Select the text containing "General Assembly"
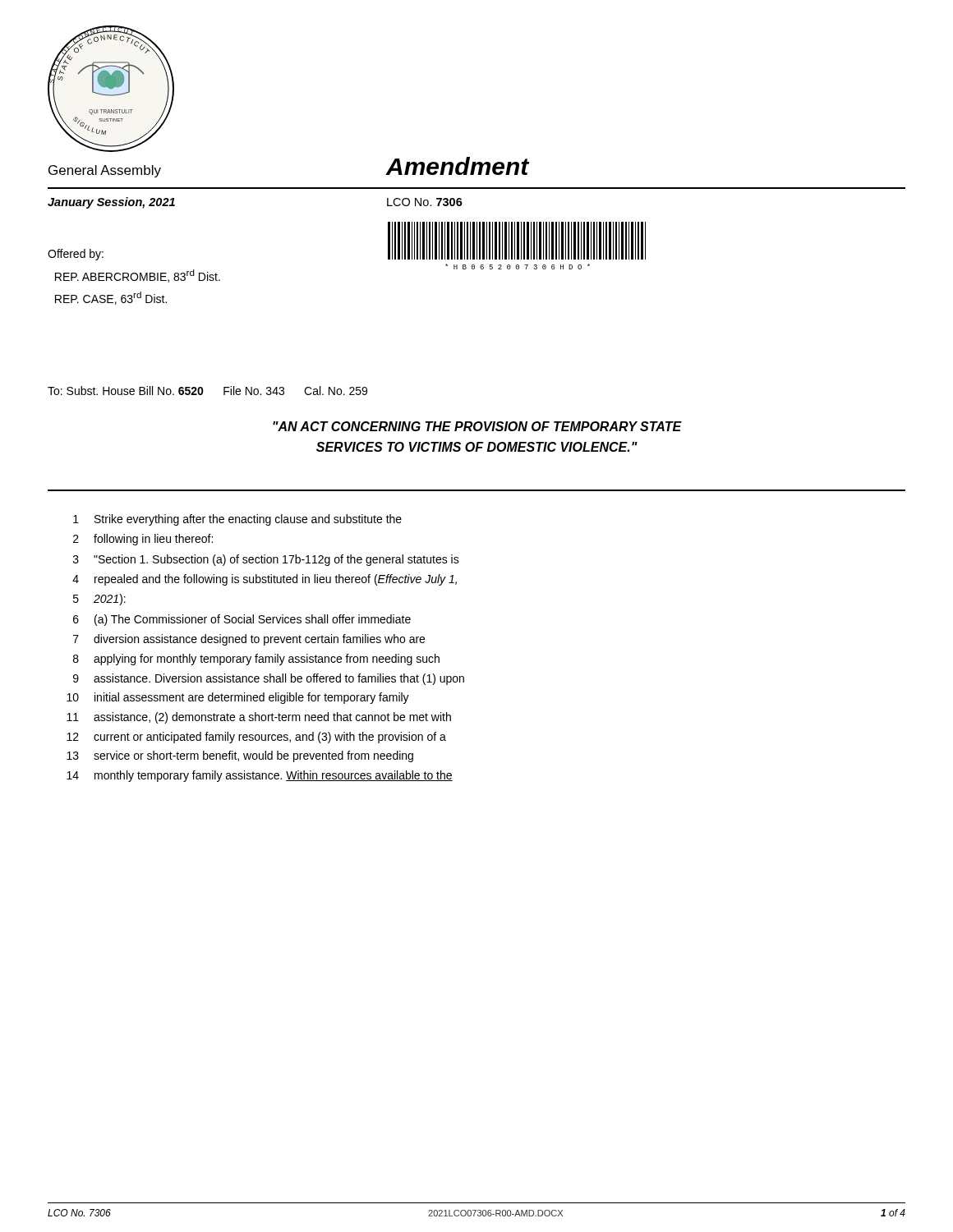Screen dimensions: 1232x953 tap(104, 170)
